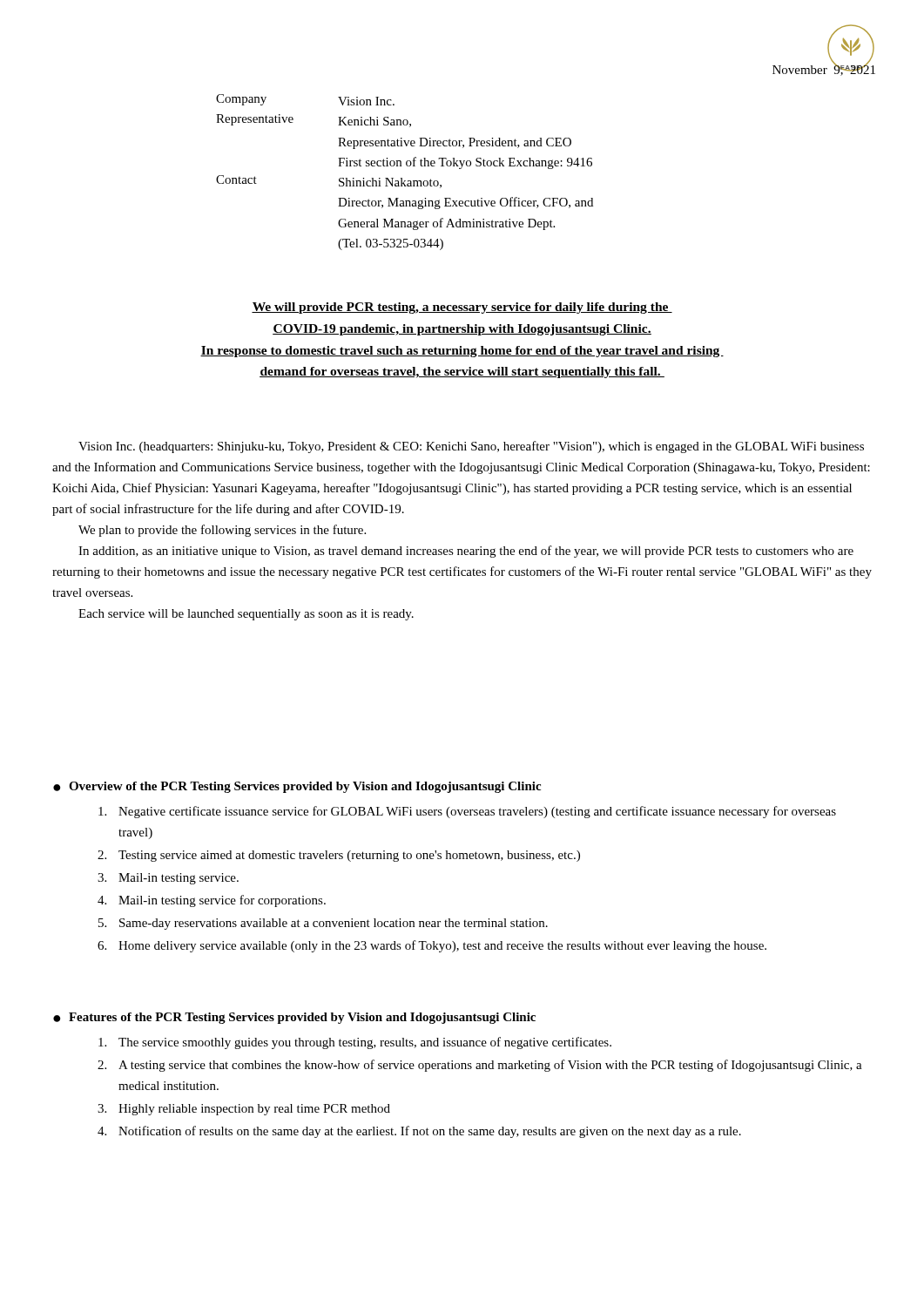The height and width of the screenshot is (1307, 924).
Task: Locate the table with the text "Kenichi Sano,"
Action: tap(546, 173)
